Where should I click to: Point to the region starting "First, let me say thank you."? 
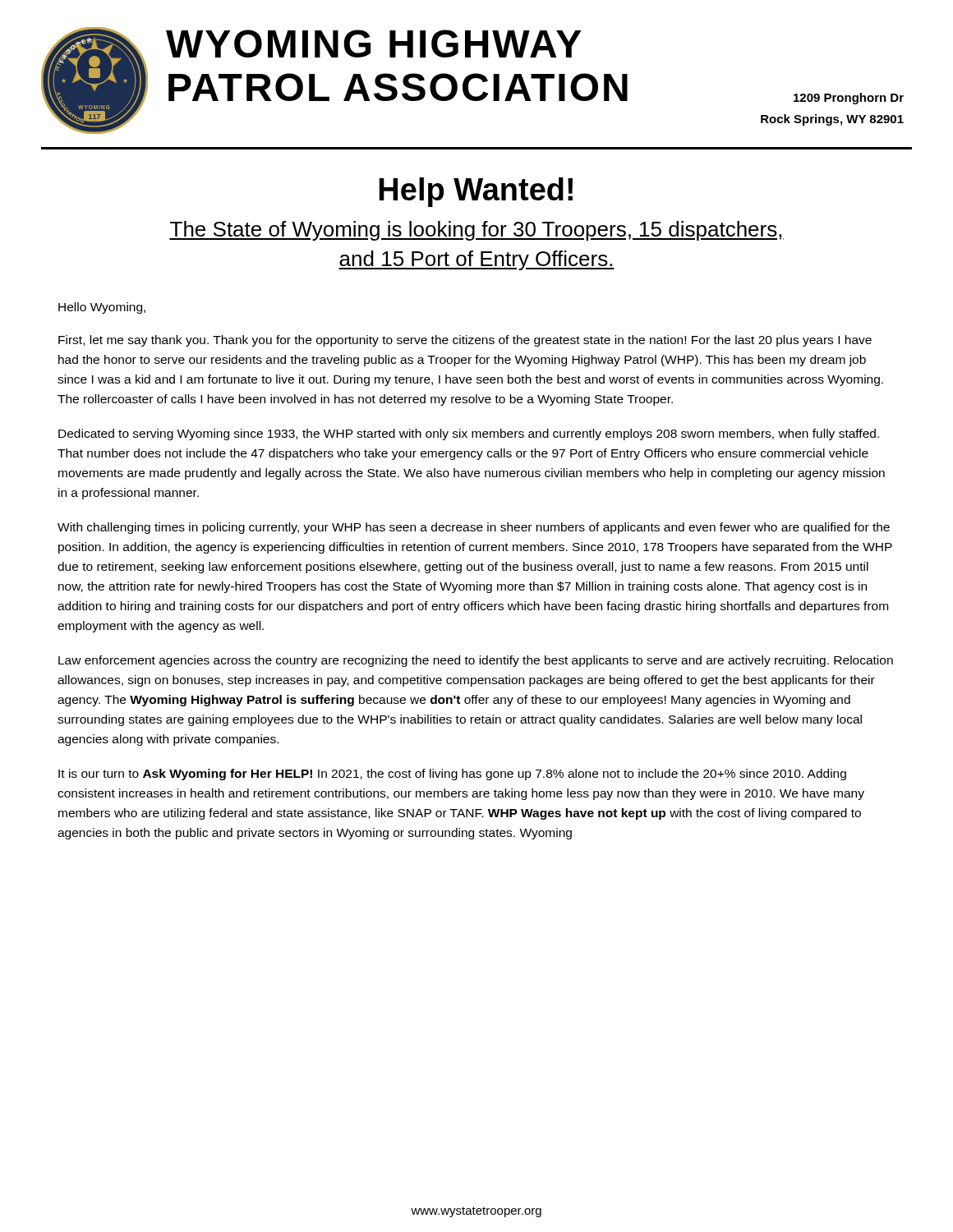[x=471, y=369]
